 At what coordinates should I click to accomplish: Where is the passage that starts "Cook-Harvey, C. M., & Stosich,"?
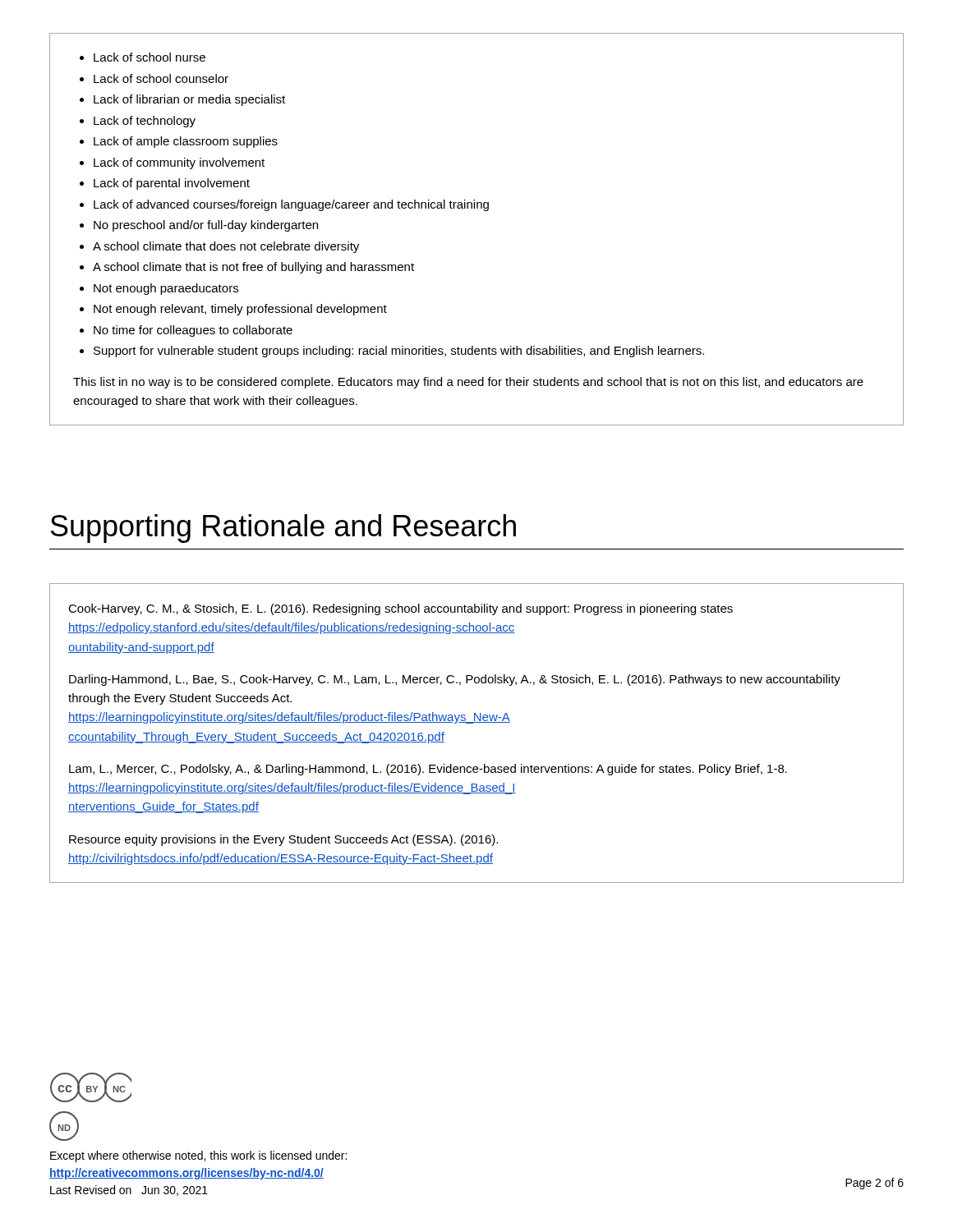coord(401,627)
